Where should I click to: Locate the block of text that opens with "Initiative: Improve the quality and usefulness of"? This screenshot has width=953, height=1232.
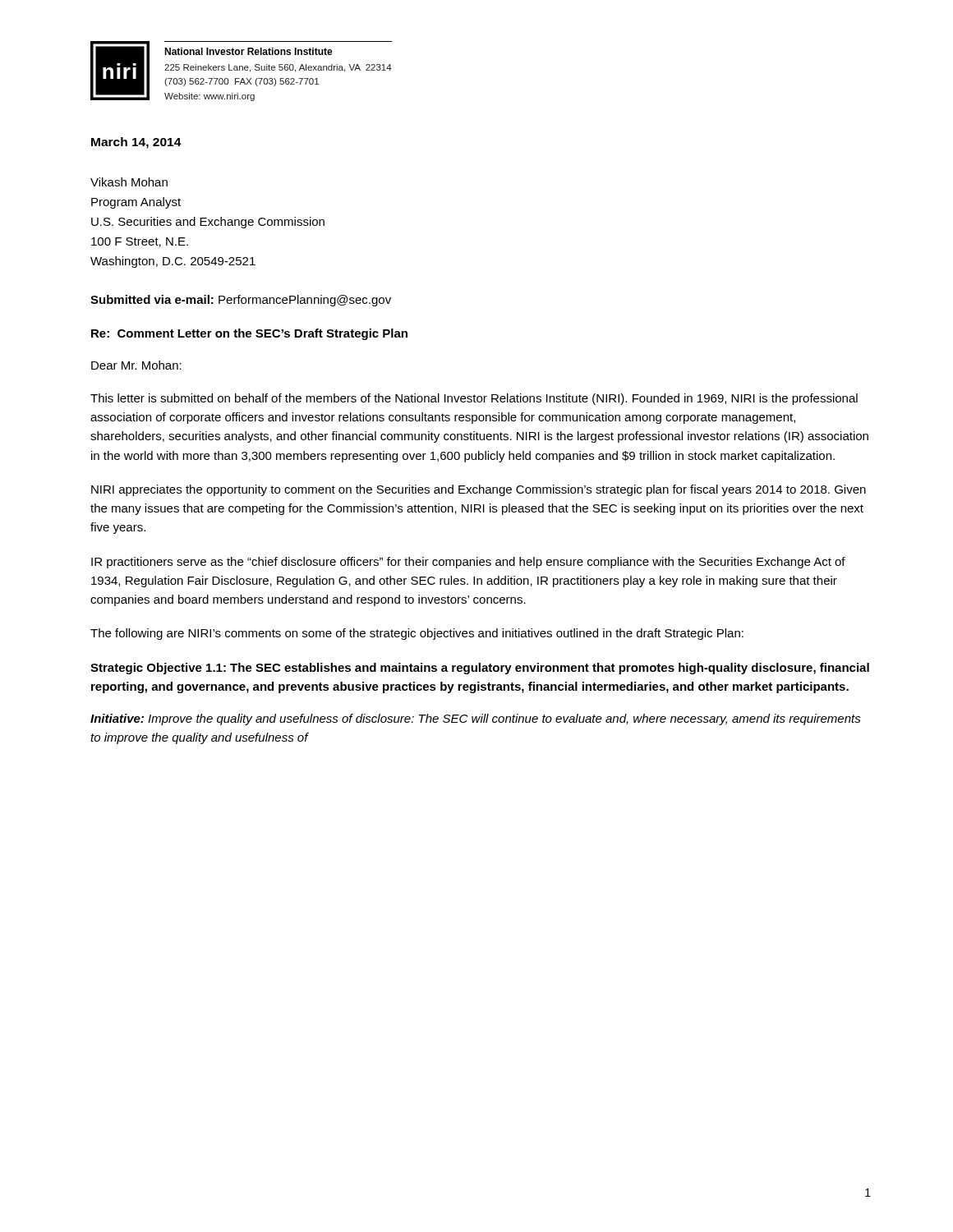click(481, 728)
